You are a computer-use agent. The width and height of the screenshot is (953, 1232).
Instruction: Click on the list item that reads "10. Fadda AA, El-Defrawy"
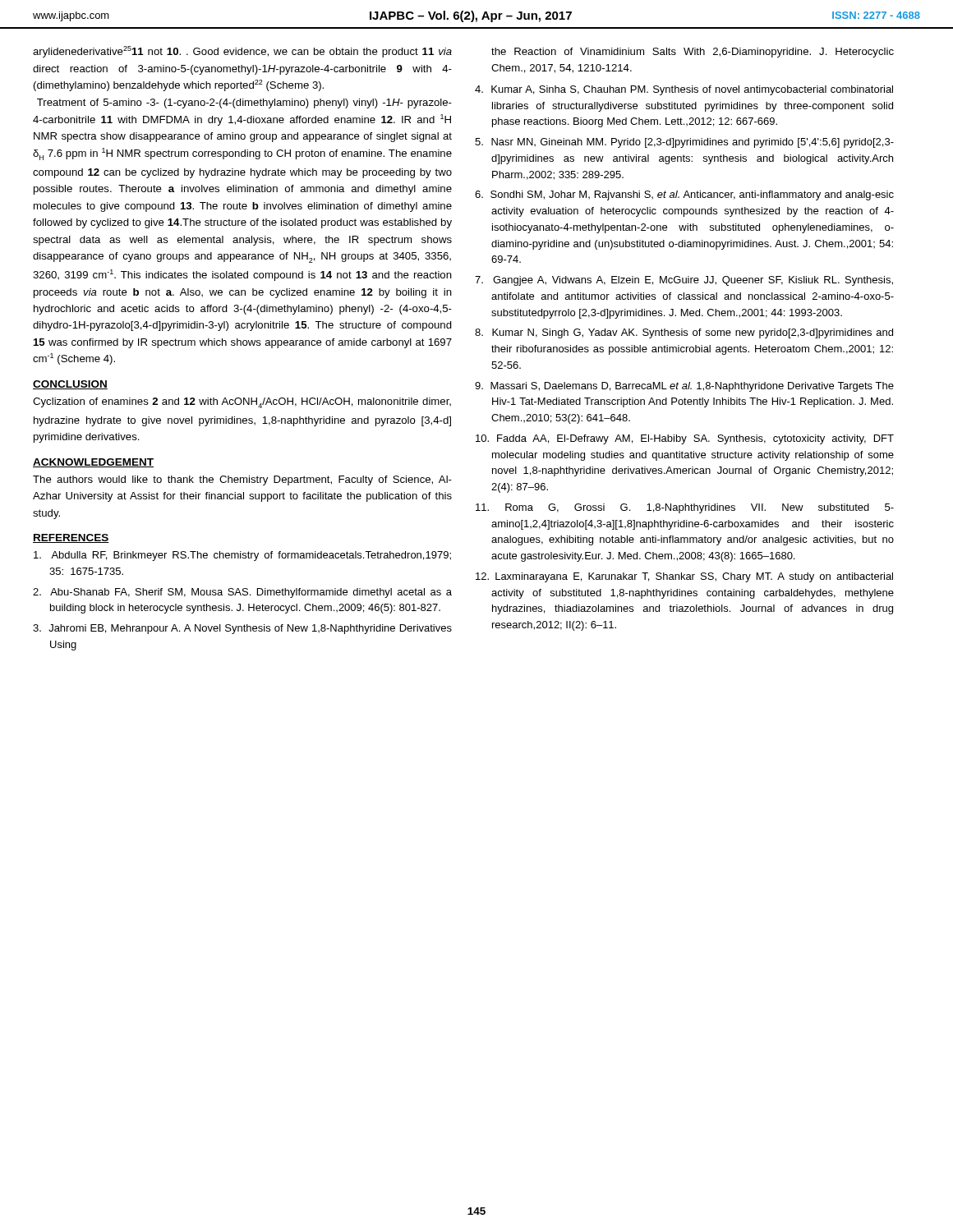pyautogui.click(x=684, y=462)
